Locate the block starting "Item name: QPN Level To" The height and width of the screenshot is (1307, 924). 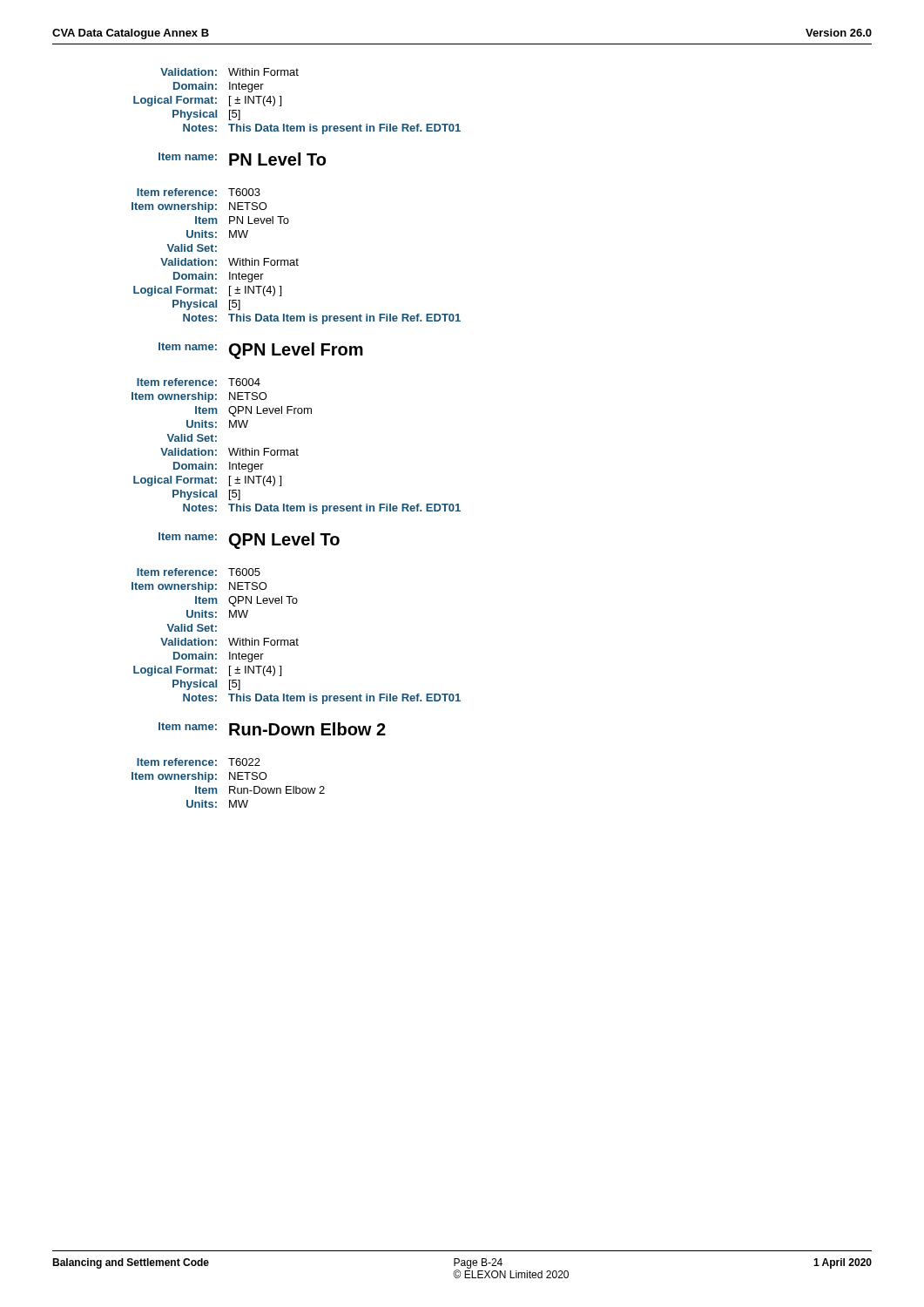[x=249, y=541]
